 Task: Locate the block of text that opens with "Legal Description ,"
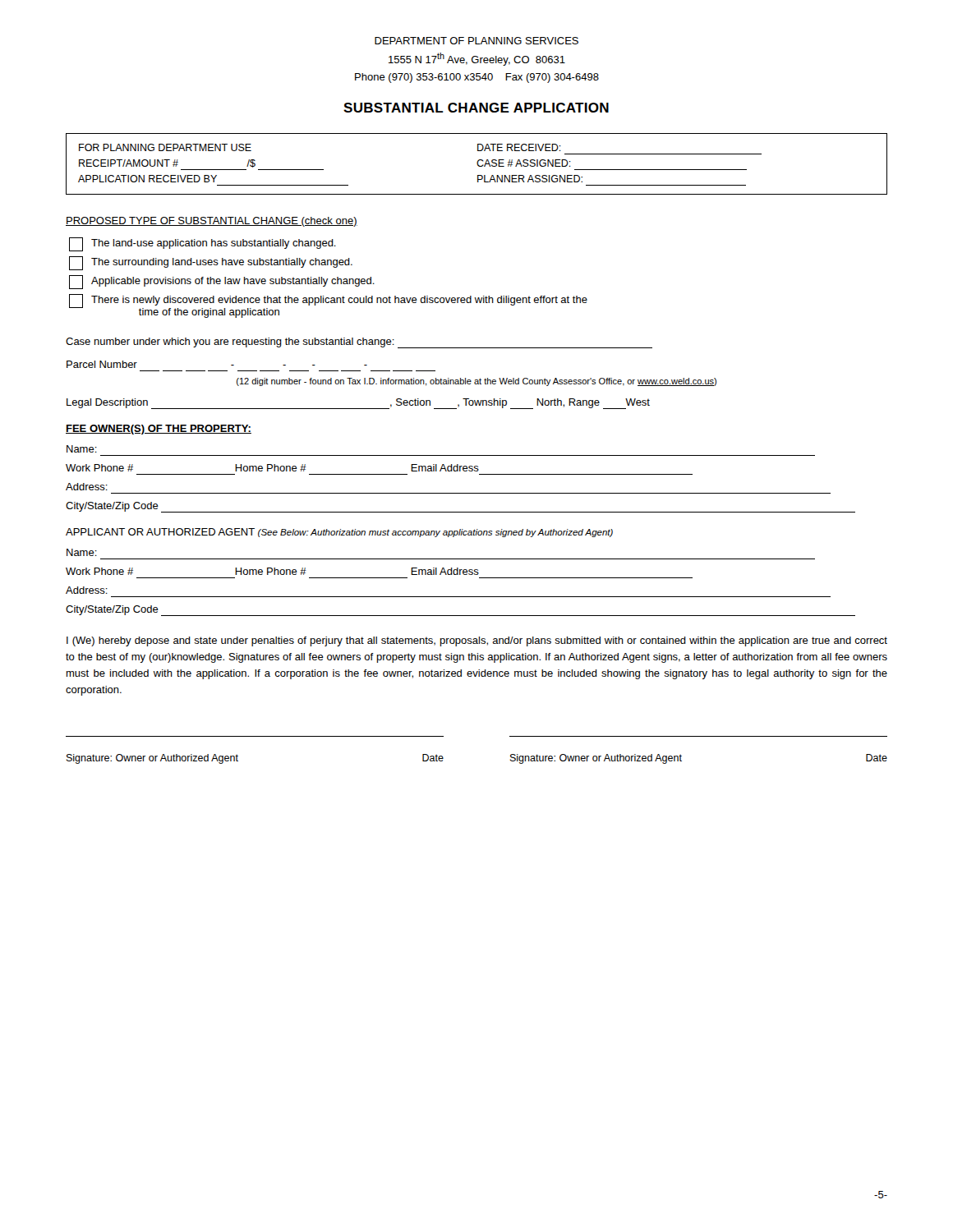pos(358,402)
